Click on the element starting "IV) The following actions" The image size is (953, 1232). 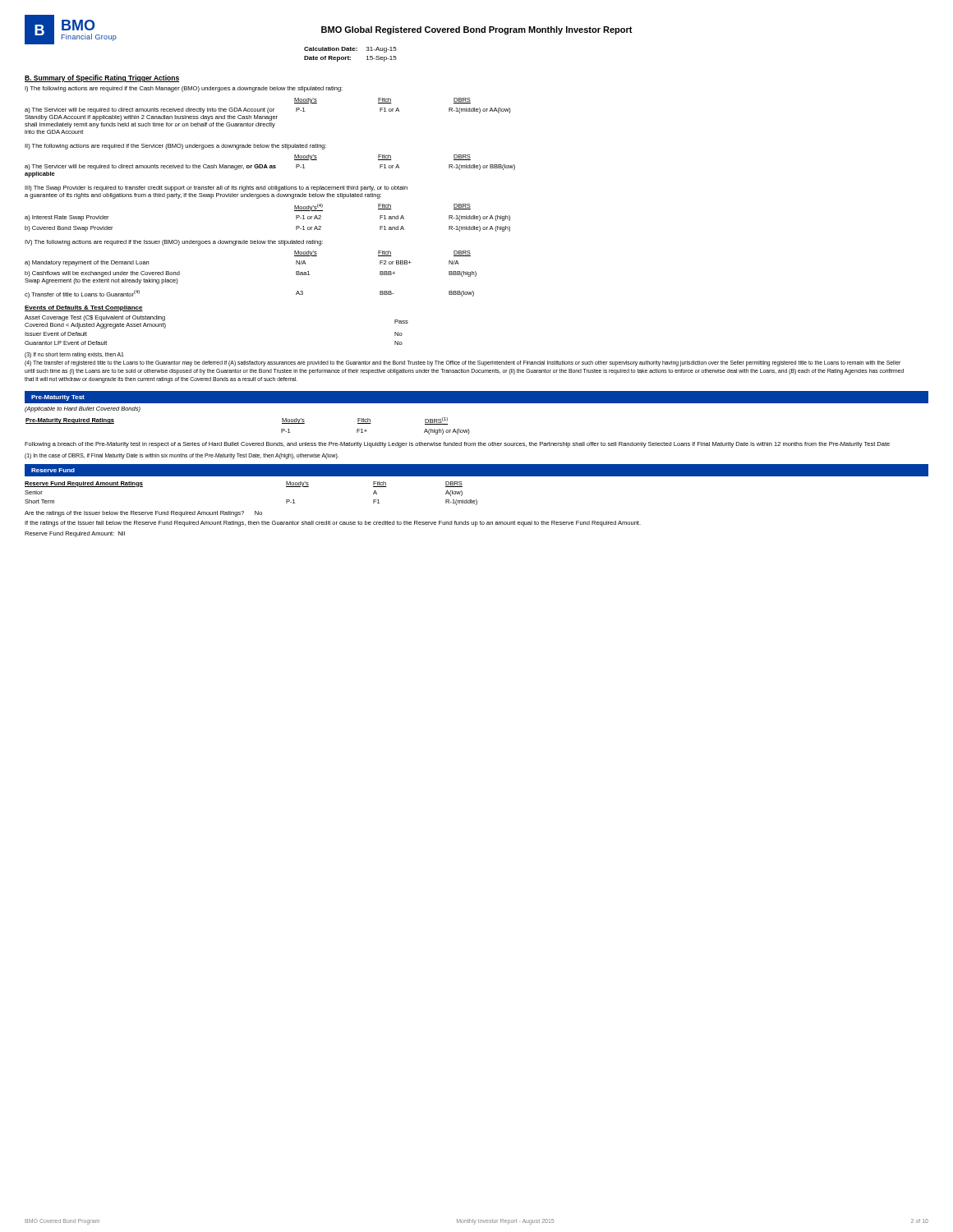[x=174, y=241]
